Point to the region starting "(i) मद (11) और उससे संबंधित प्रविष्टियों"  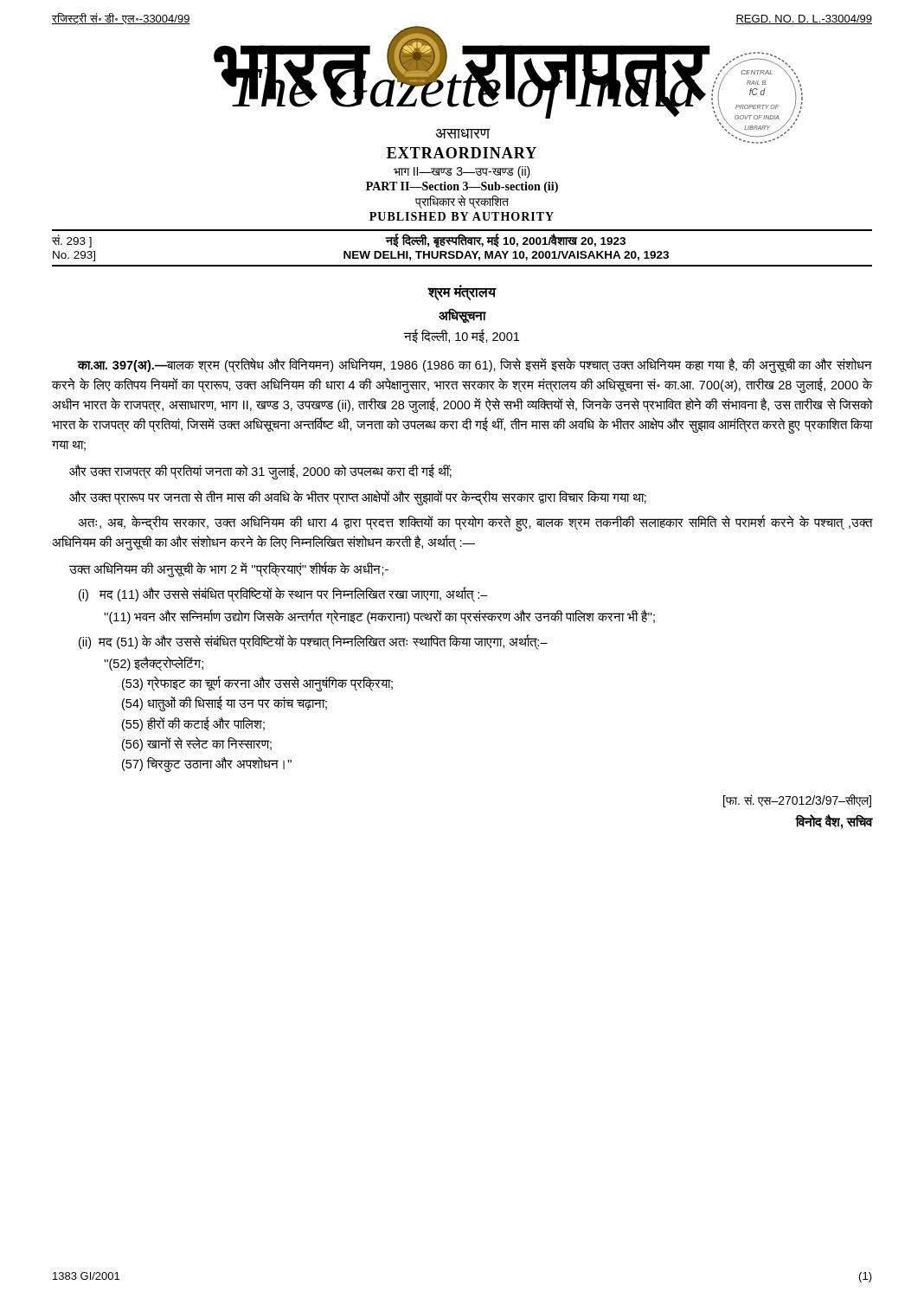click(x=462, y=606)
